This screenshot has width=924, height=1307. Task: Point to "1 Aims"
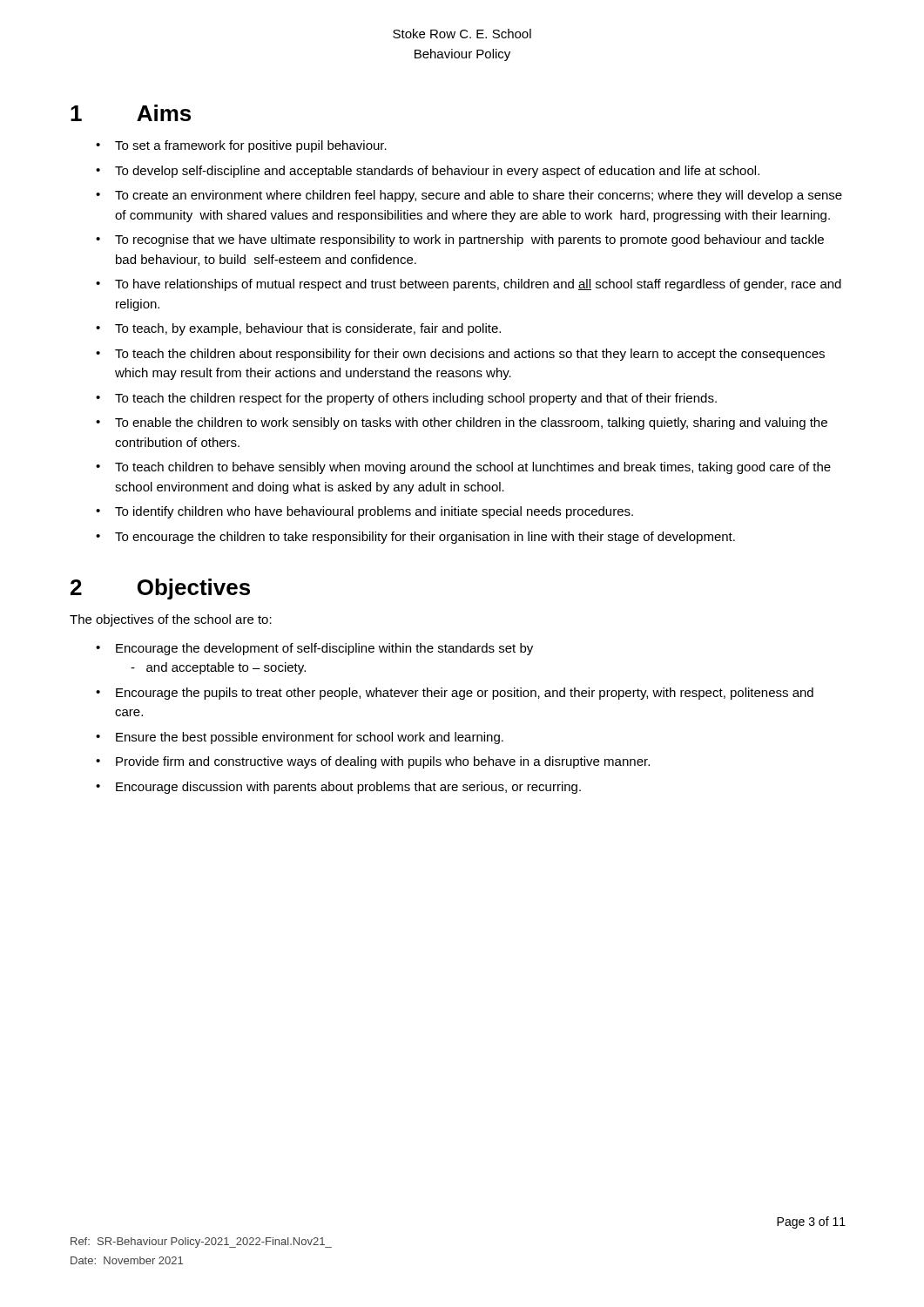[x=131, y=114]
